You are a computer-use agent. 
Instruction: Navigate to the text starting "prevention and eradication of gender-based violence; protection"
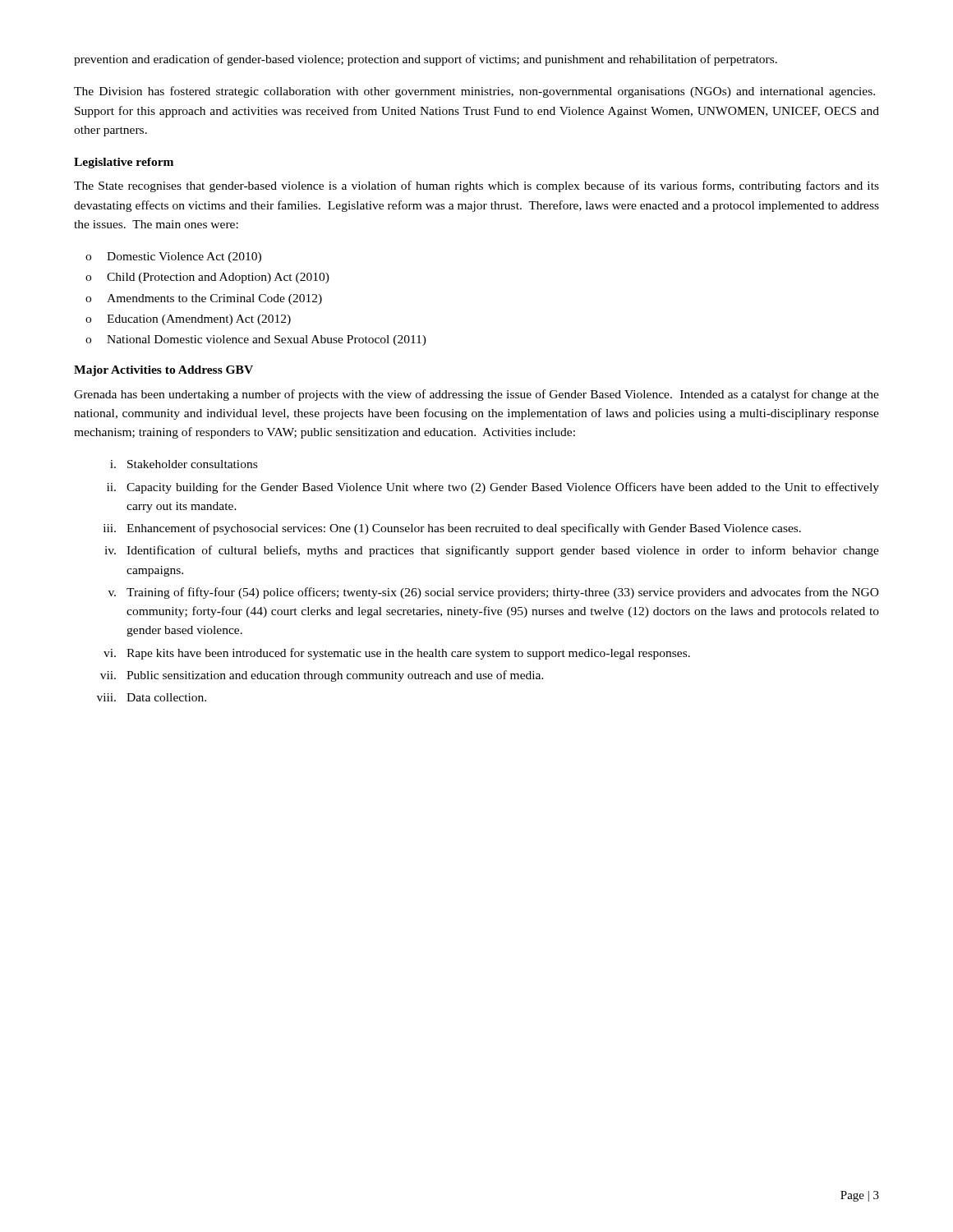pos(476,59)
